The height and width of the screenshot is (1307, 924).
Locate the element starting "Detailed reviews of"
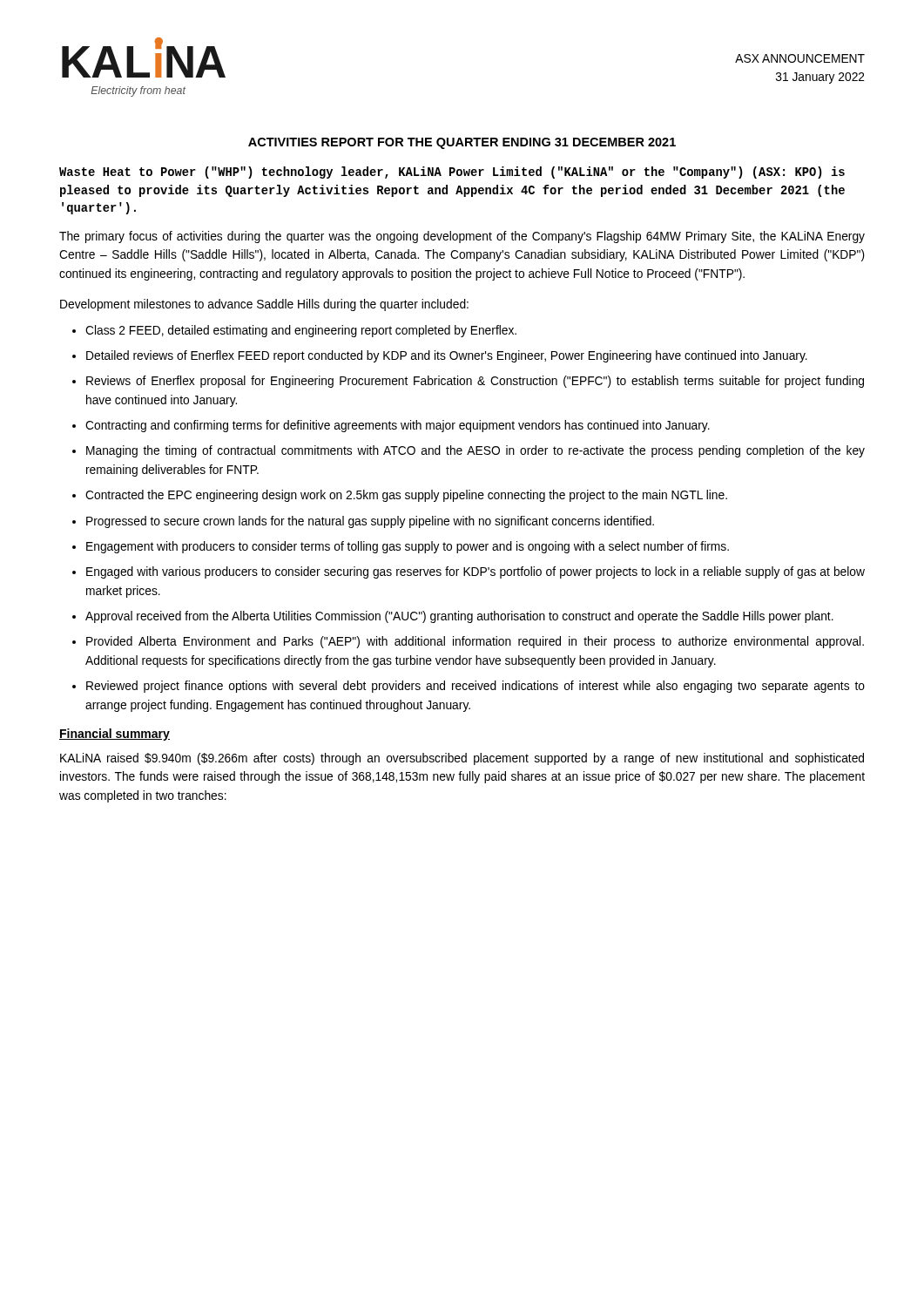click(447, 356)
